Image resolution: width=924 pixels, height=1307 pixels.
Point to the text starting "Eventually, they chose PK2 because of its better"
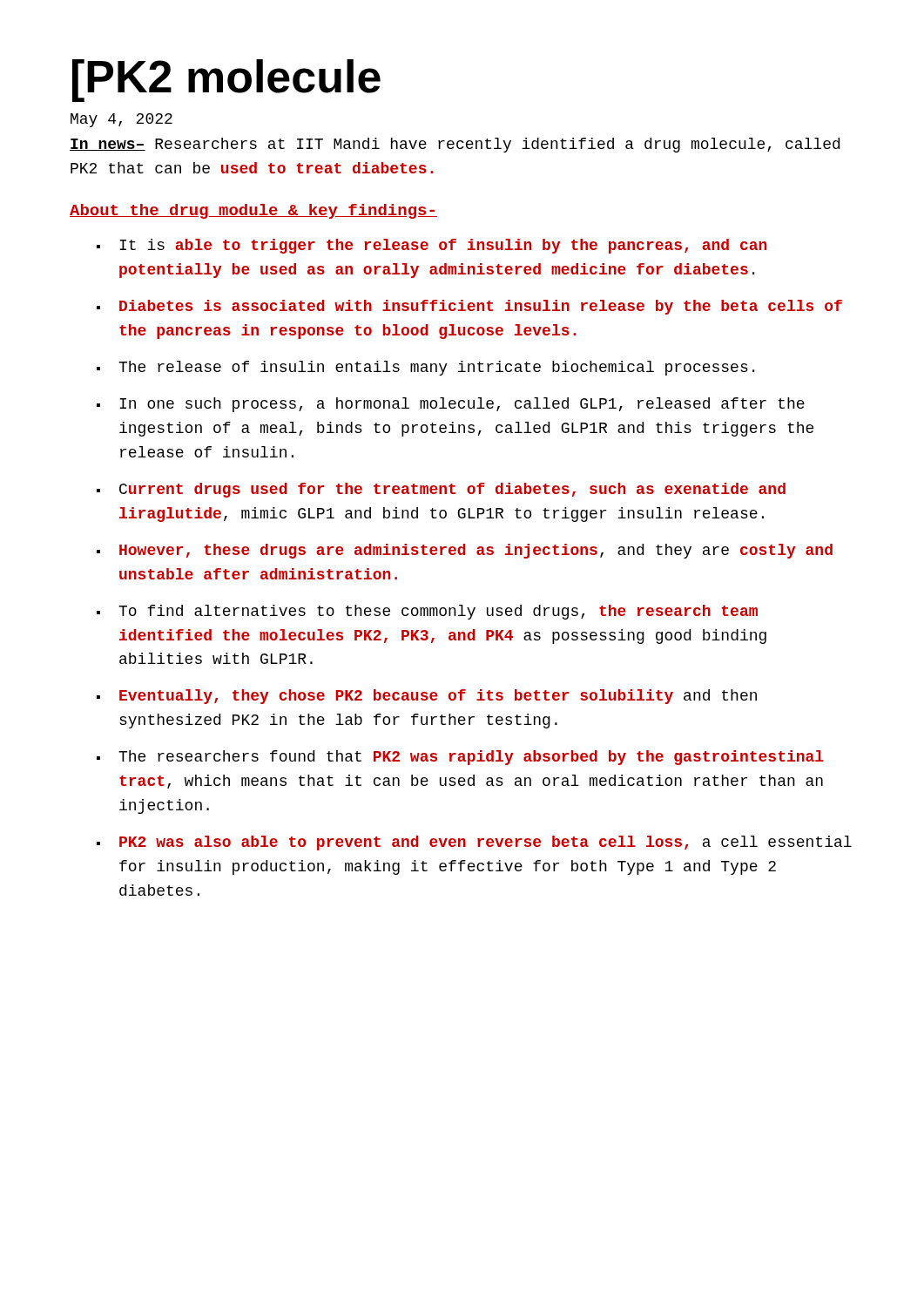tap(462, 709)
